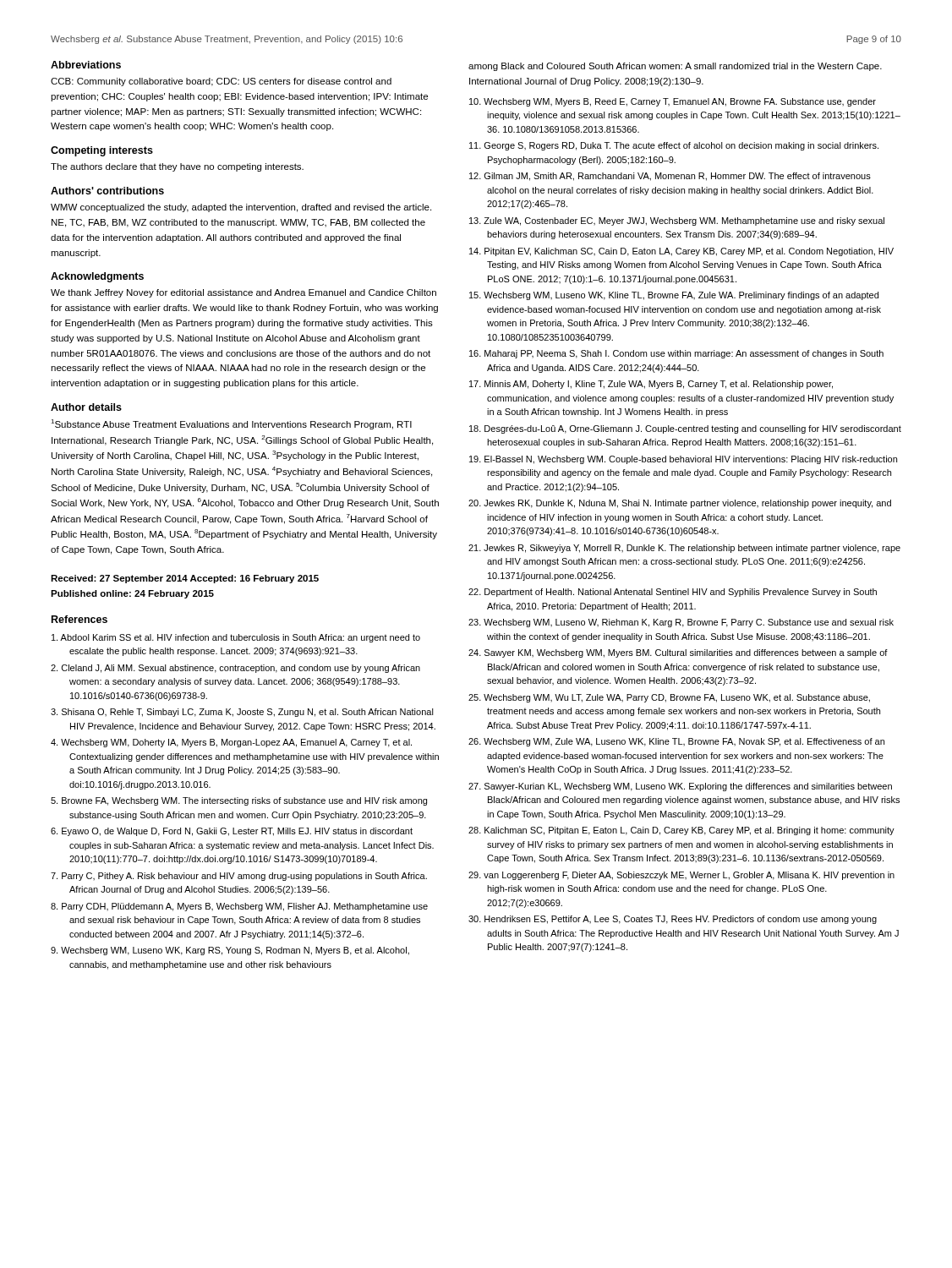Click on the element starting "29. van Loggerenberg F, Dieter"
Viewport: 952px width, 1268px height.
pos(682,889)
